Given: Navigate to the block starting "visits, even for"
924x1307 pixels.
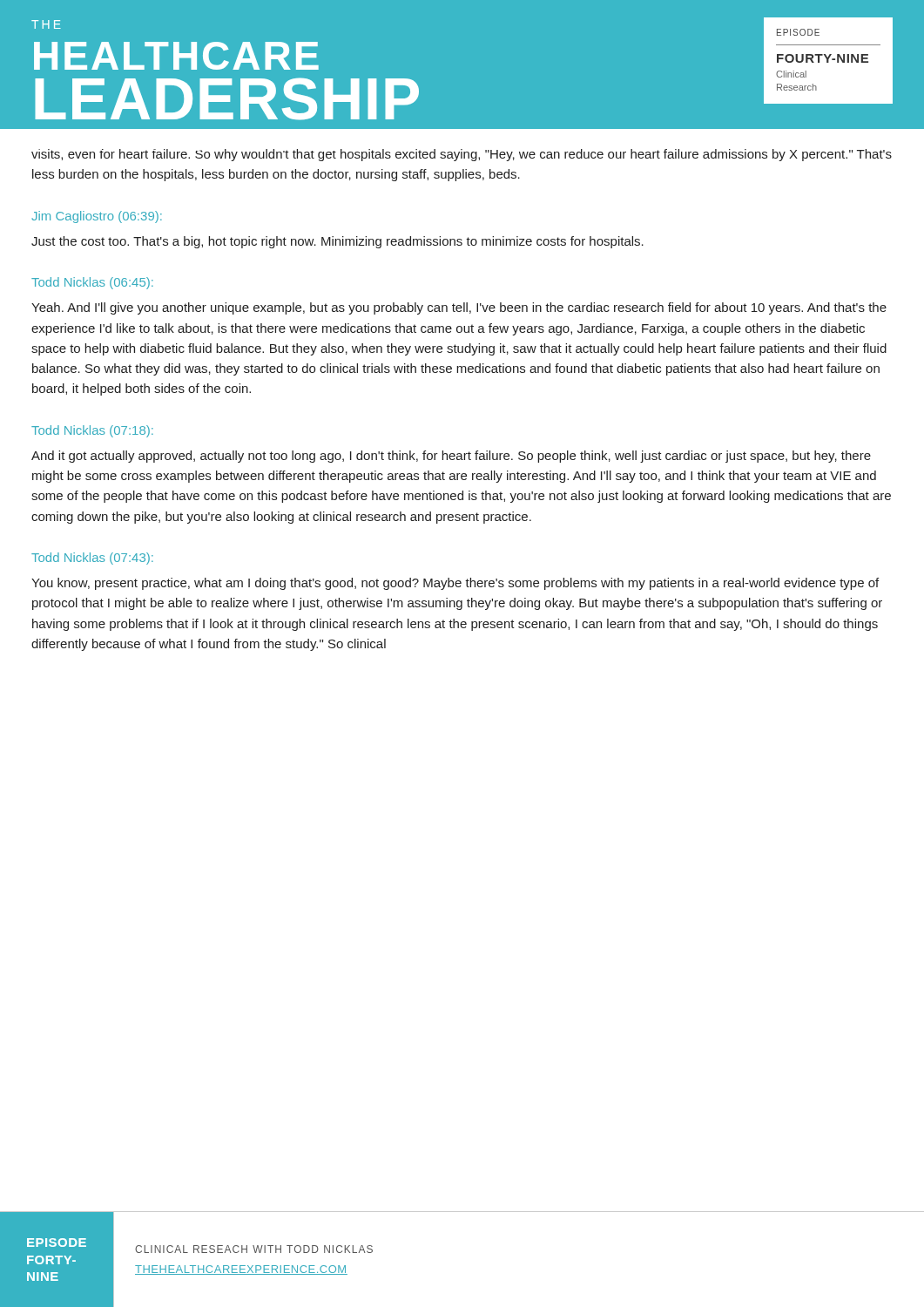Looking at the screenshot, I should (x=462, y=164).
